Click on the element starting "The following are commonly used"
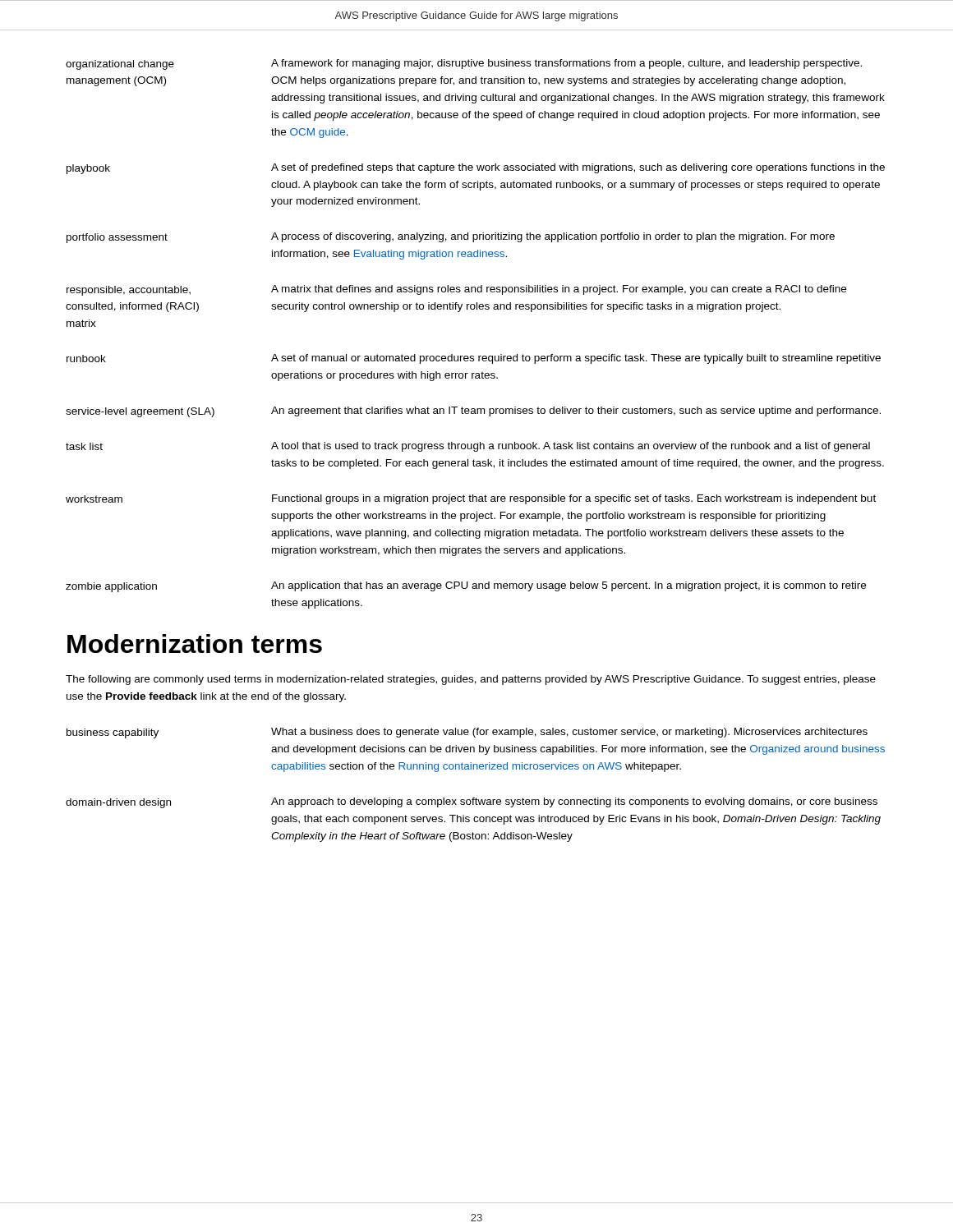Viewport: 953px width, 1232px height. [x=471, y=688]
